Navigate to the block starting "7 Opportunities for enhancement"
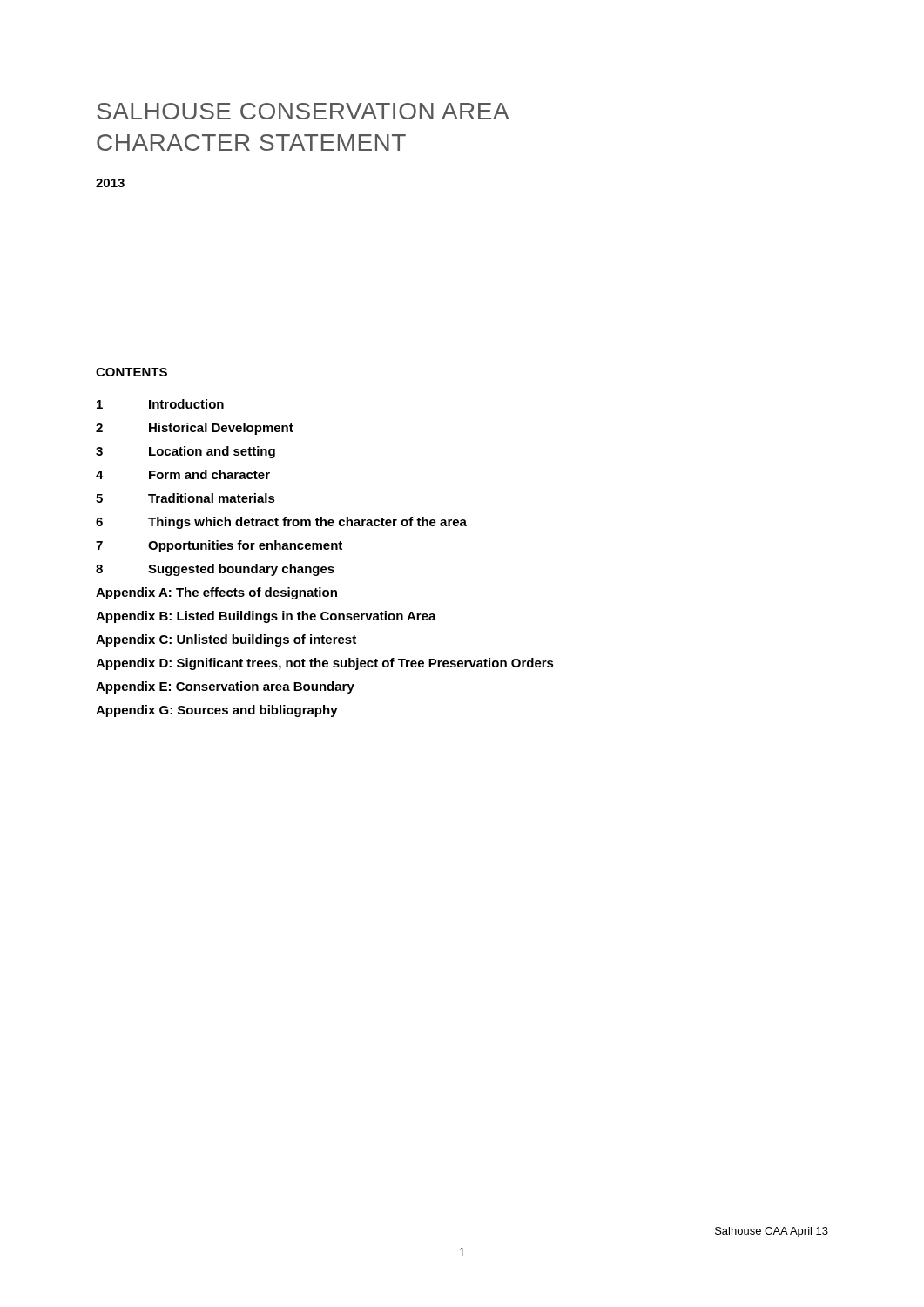924x1307 pixels. click(x=219, y=545)
